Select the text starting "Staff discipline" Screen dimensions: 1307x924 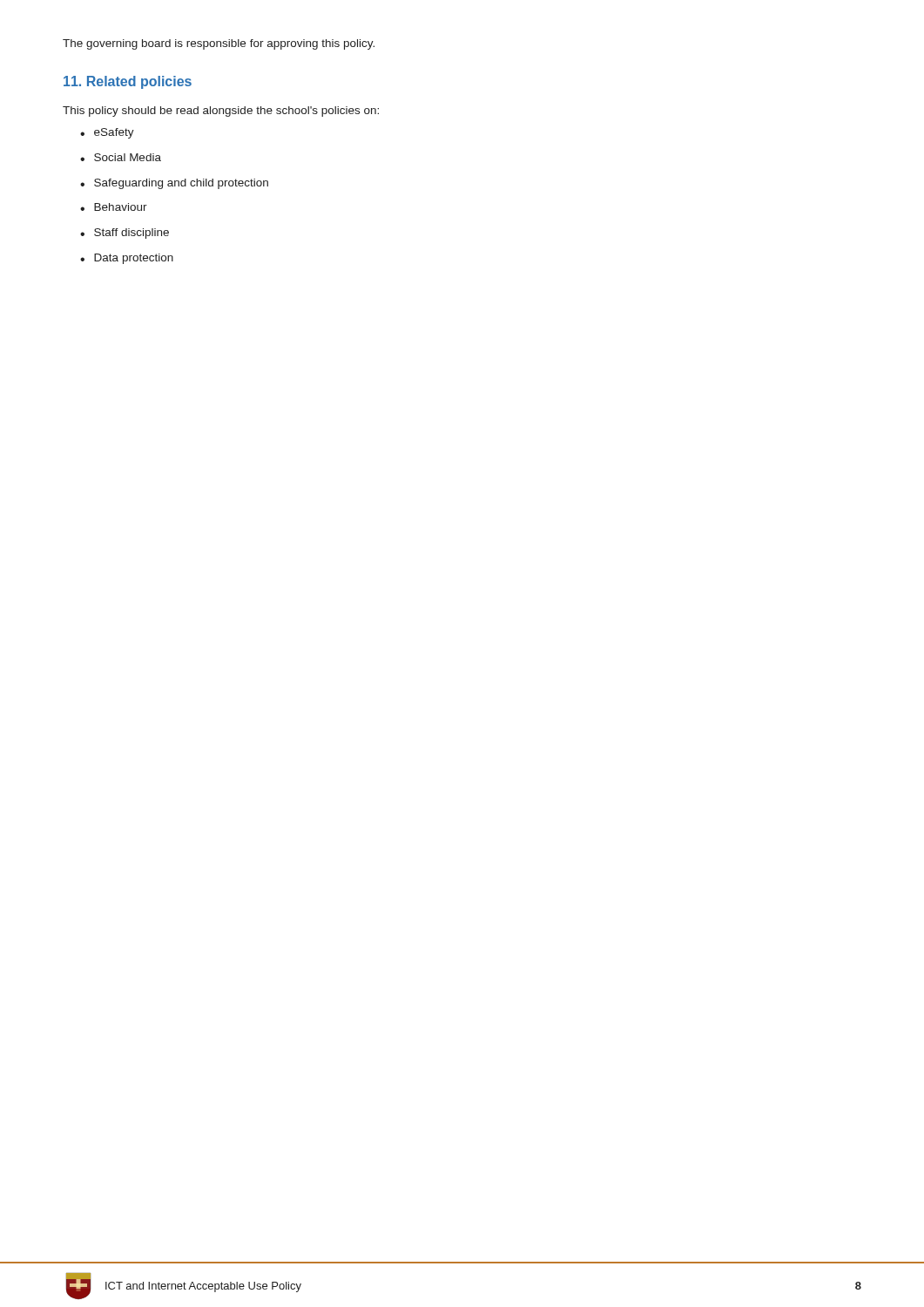point(131,232)
